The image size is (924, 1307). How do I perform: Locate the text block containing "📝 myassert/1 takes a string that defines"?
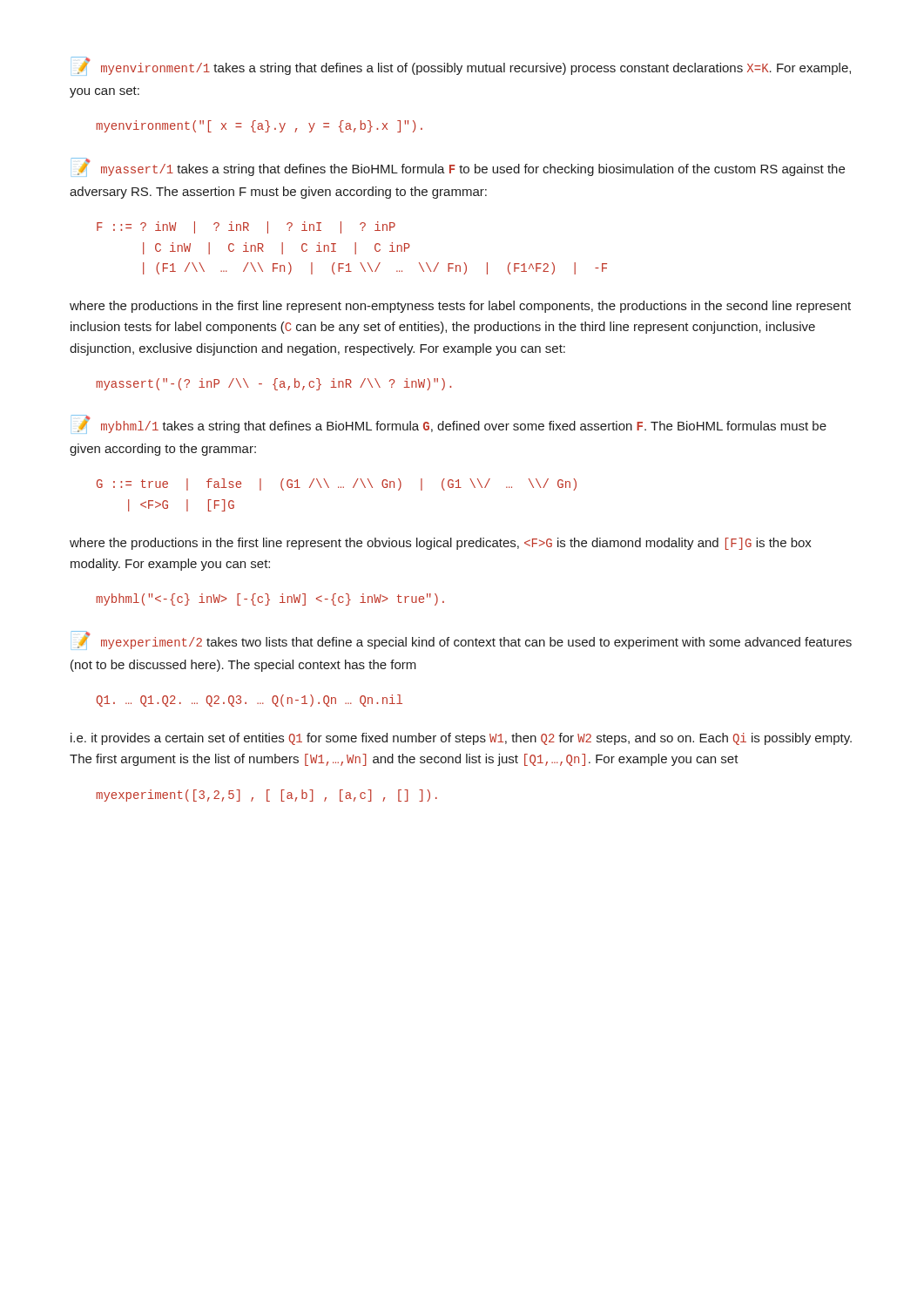458,178
